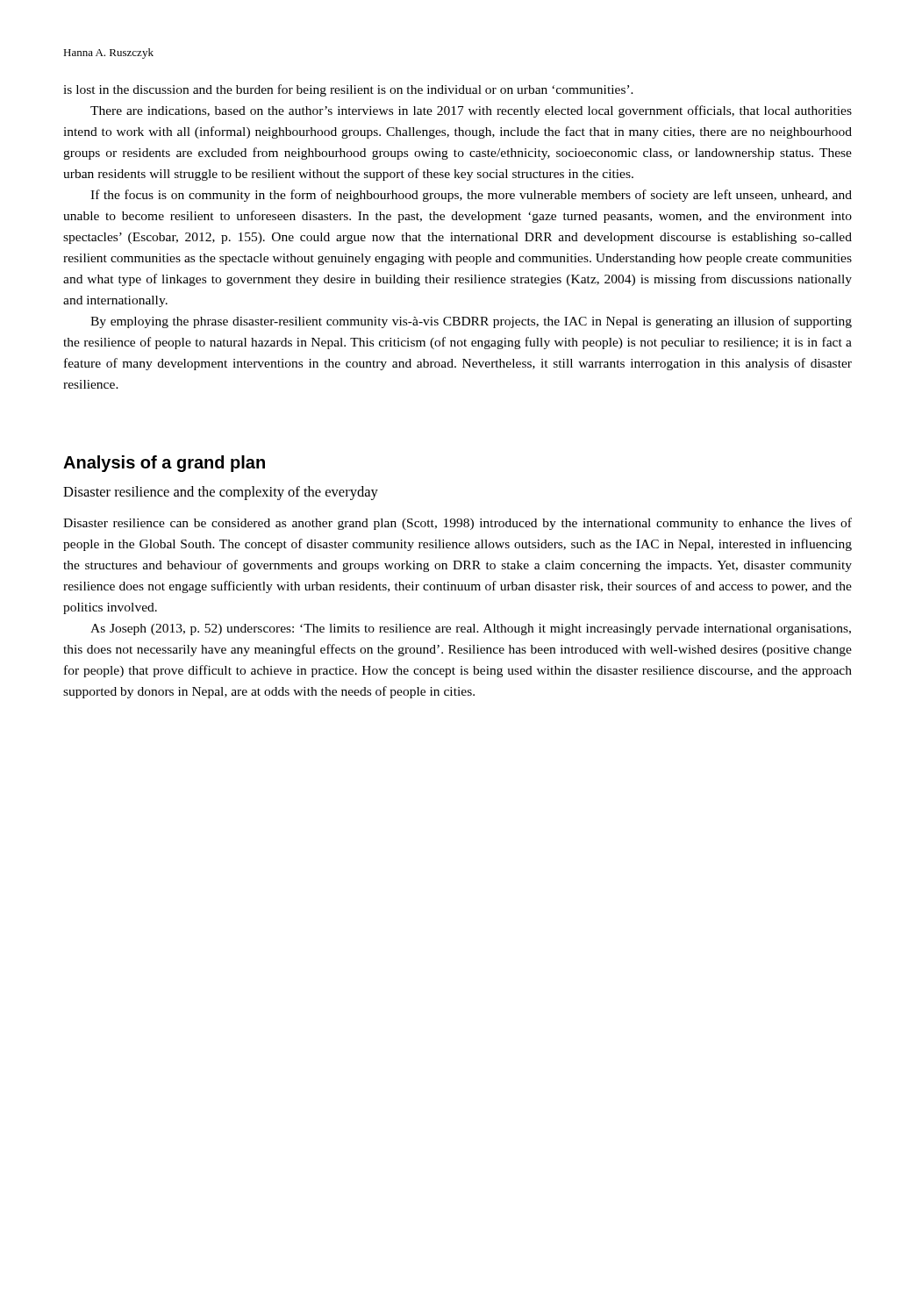Find the section header
This screenshot has height=1316, width=915.
point(165,463)
